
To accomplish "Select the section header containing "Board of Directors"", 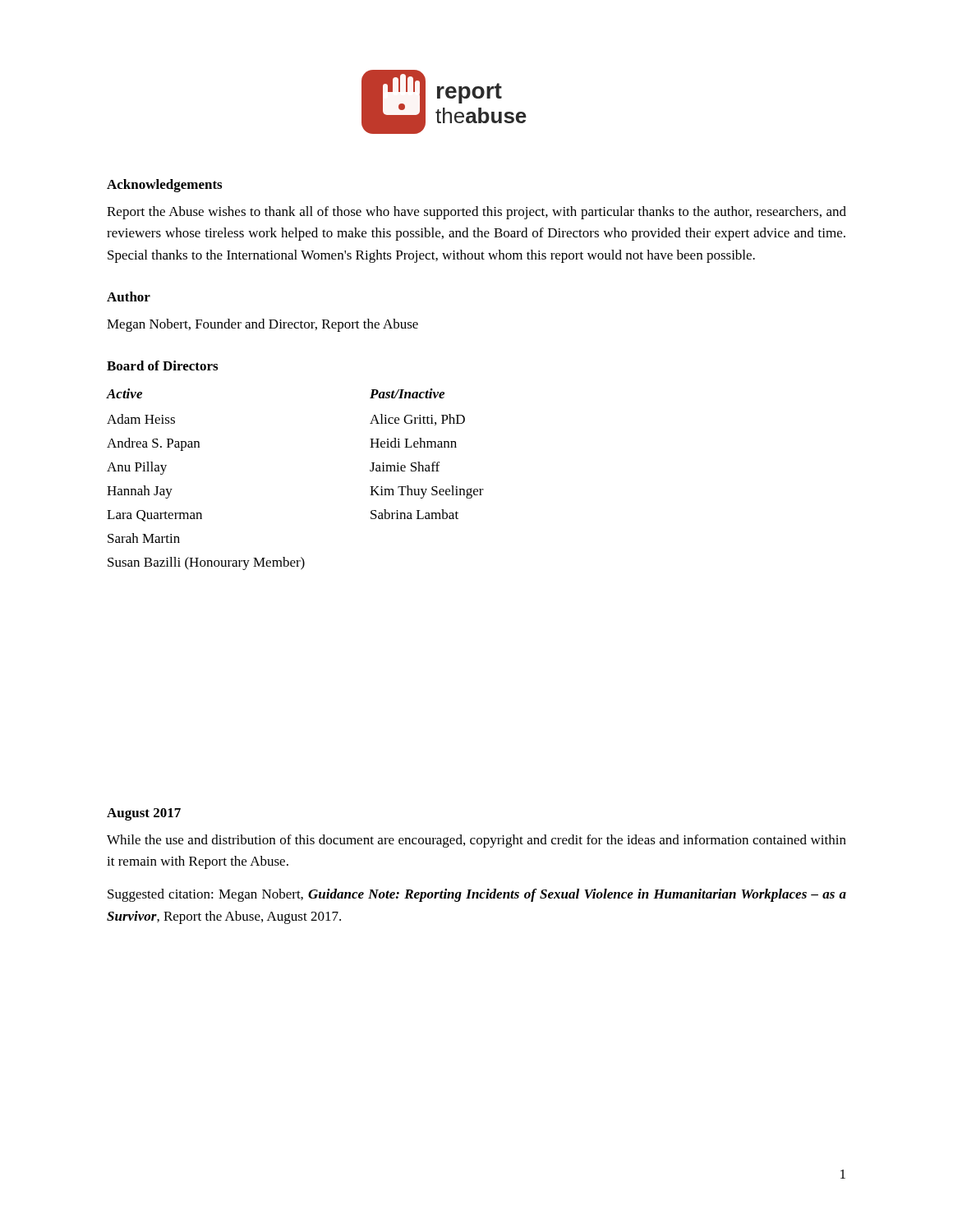I will click(163, 366).
